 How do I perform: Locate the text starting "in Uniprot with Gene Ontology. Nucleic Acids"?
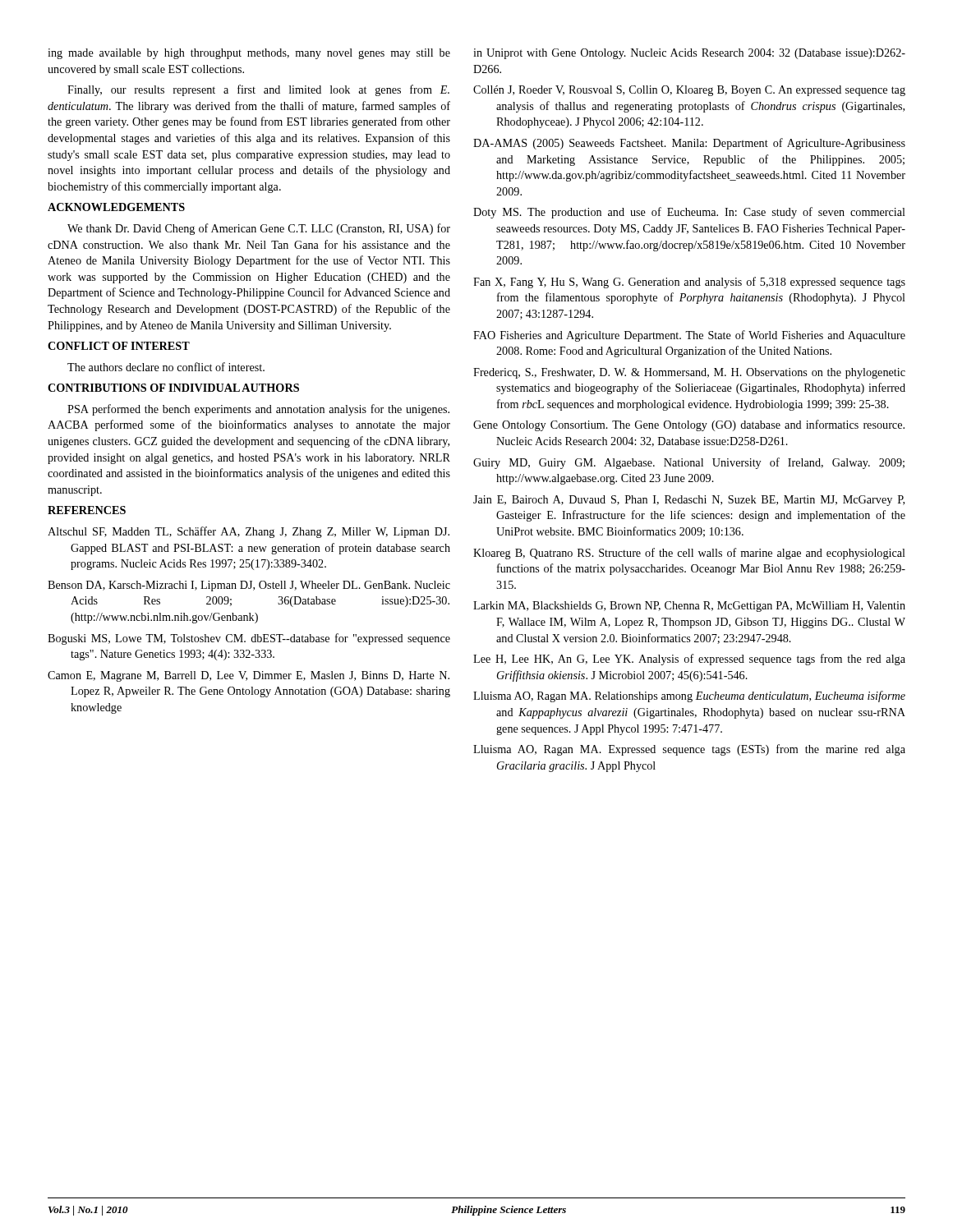point(689,61)
